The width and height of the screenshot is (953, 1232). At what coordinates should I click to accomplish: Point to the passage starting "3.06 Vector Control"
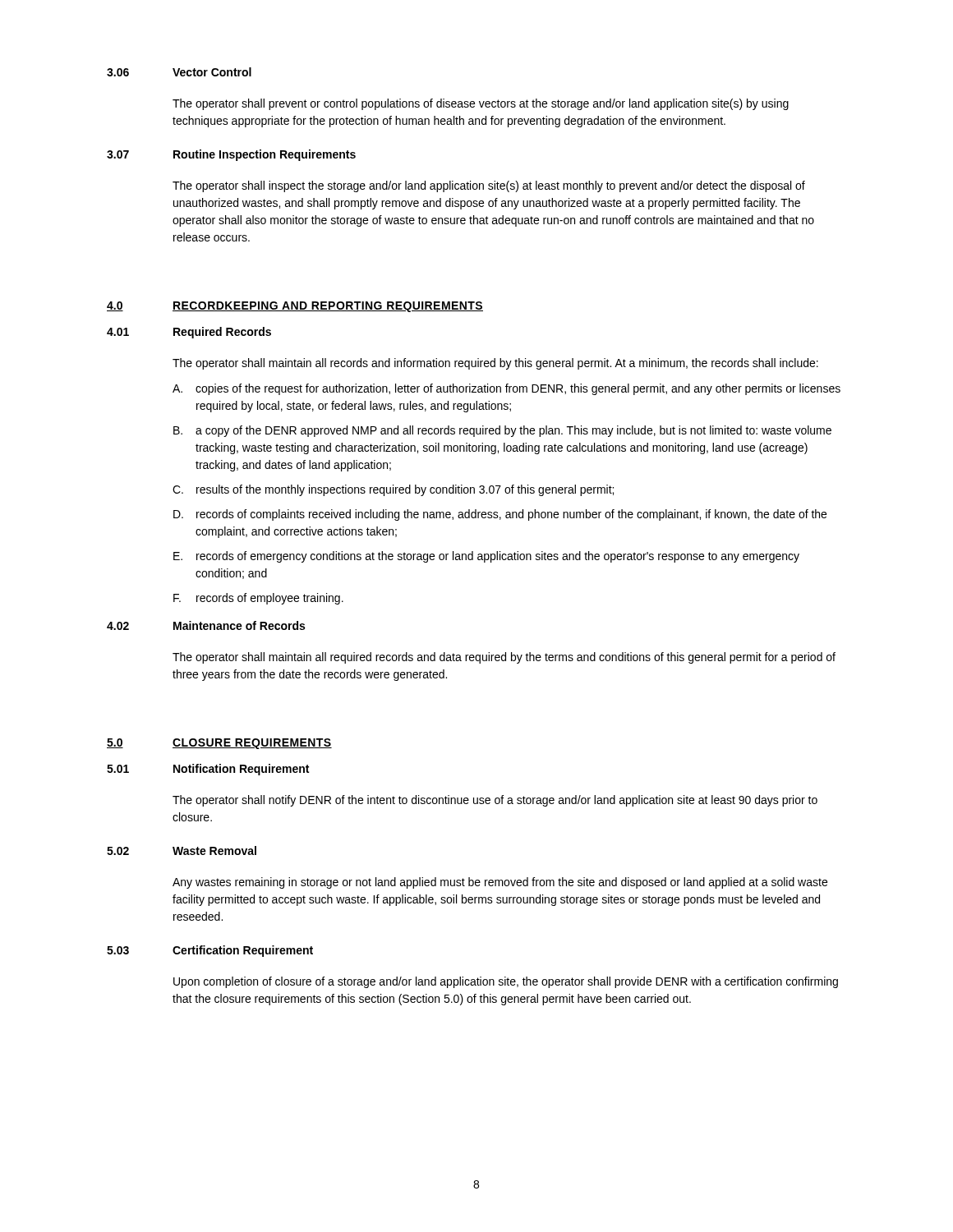(x=179, y=72)
